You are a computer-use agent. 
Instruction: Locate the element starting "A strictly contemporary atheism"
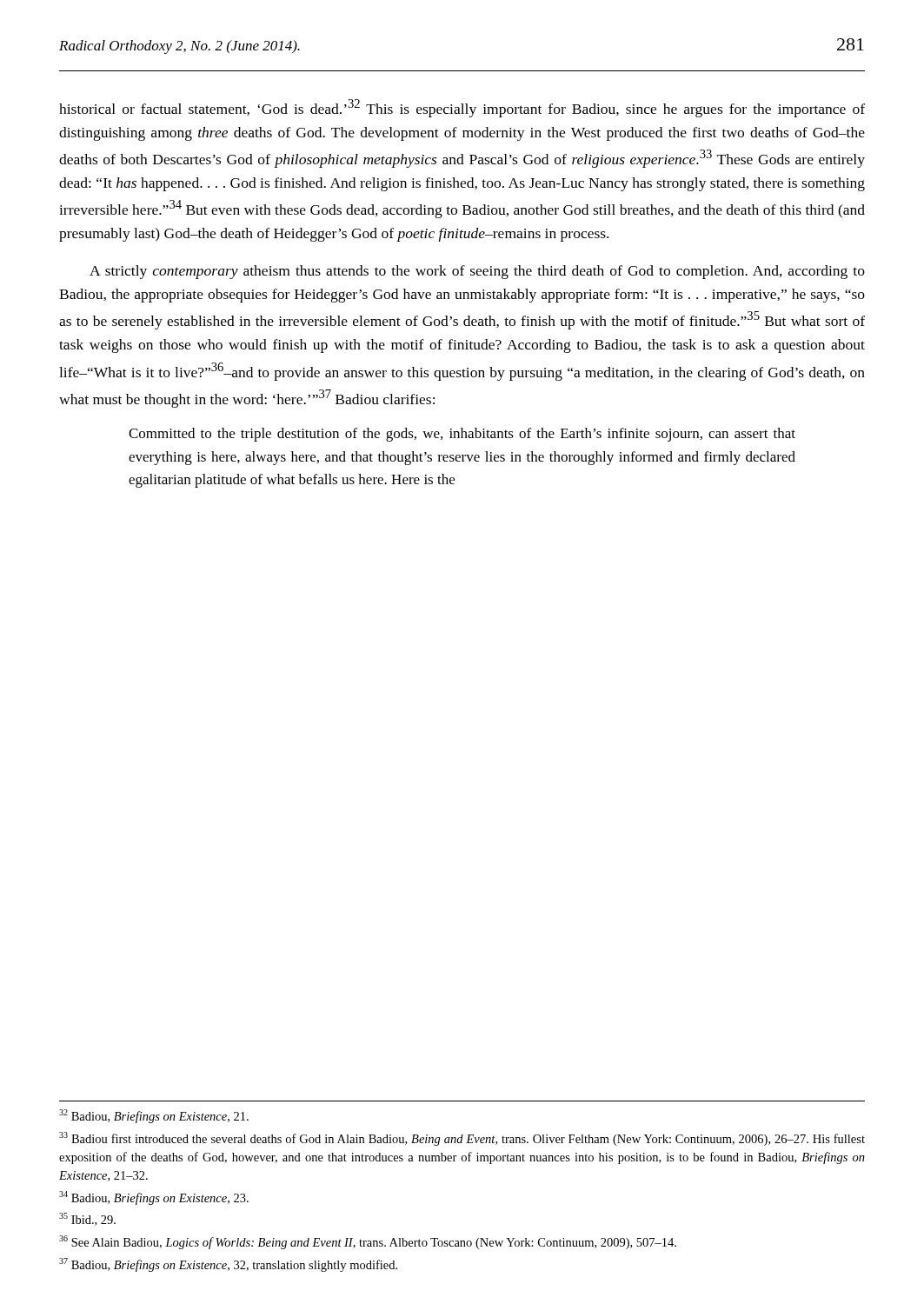(x=462, y=335)
